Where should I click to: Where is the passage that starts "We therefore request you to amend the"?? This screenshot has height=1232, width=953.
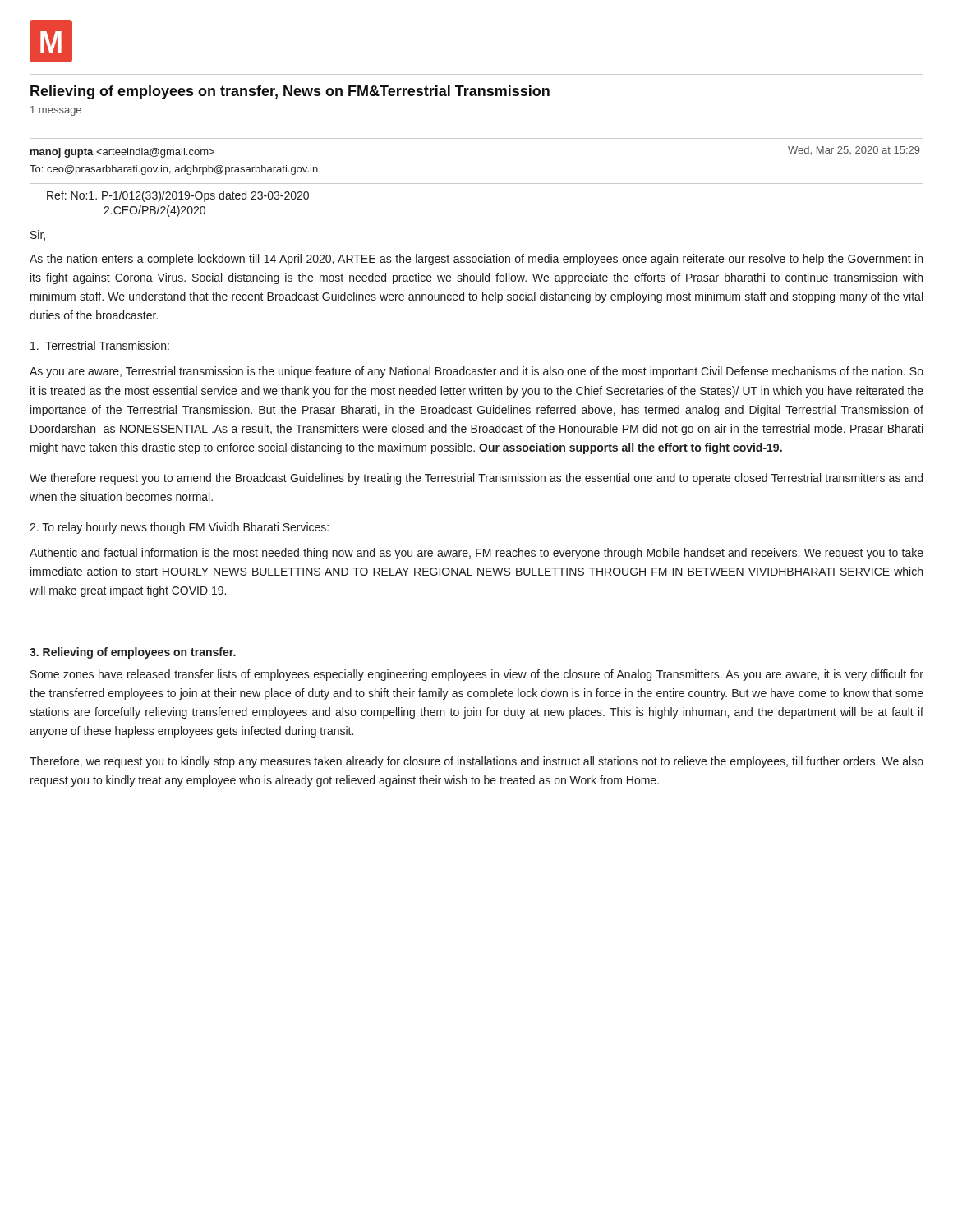(476, 487)
